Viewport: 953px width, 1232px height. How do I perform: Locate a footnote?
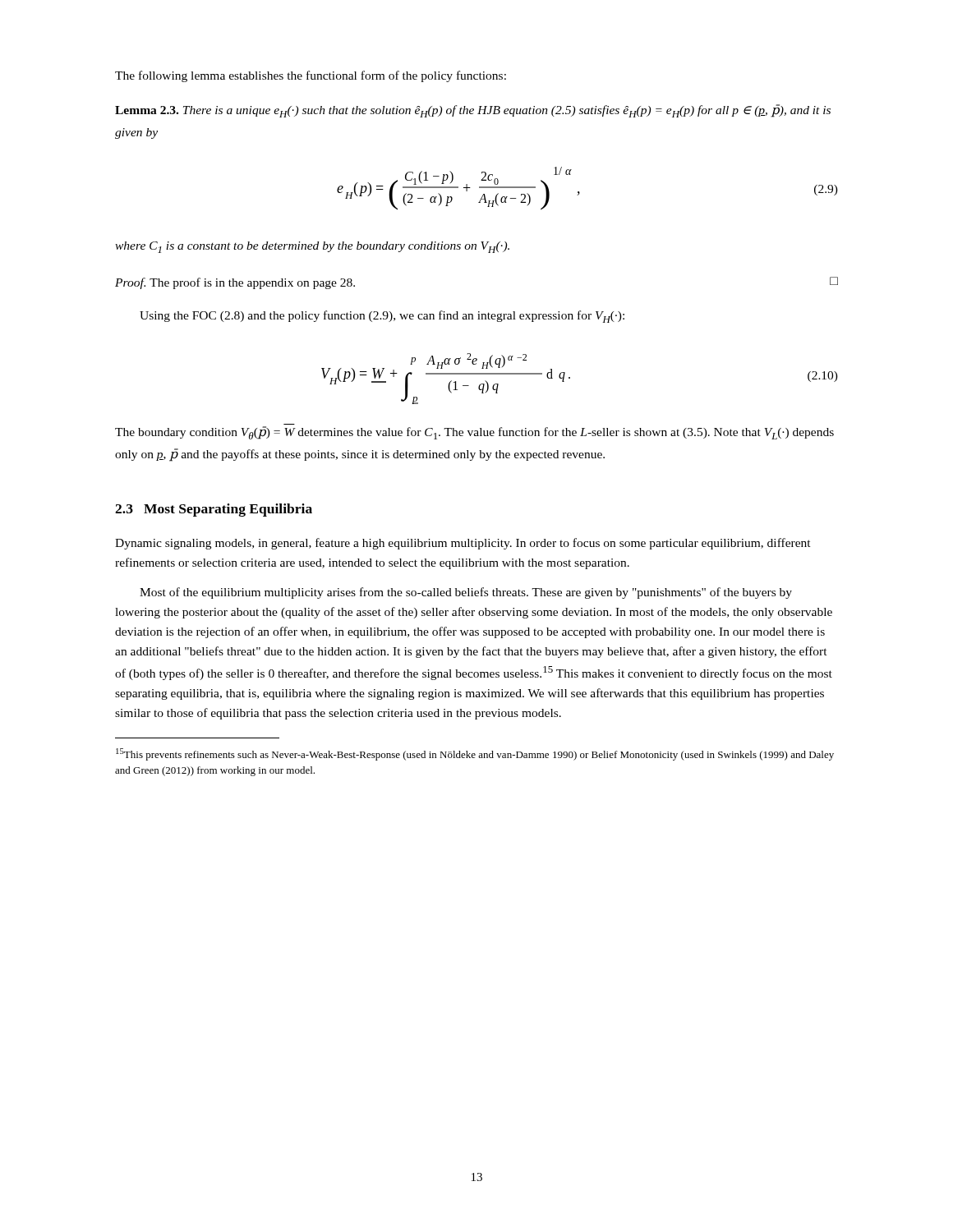[x=475, y=761]
